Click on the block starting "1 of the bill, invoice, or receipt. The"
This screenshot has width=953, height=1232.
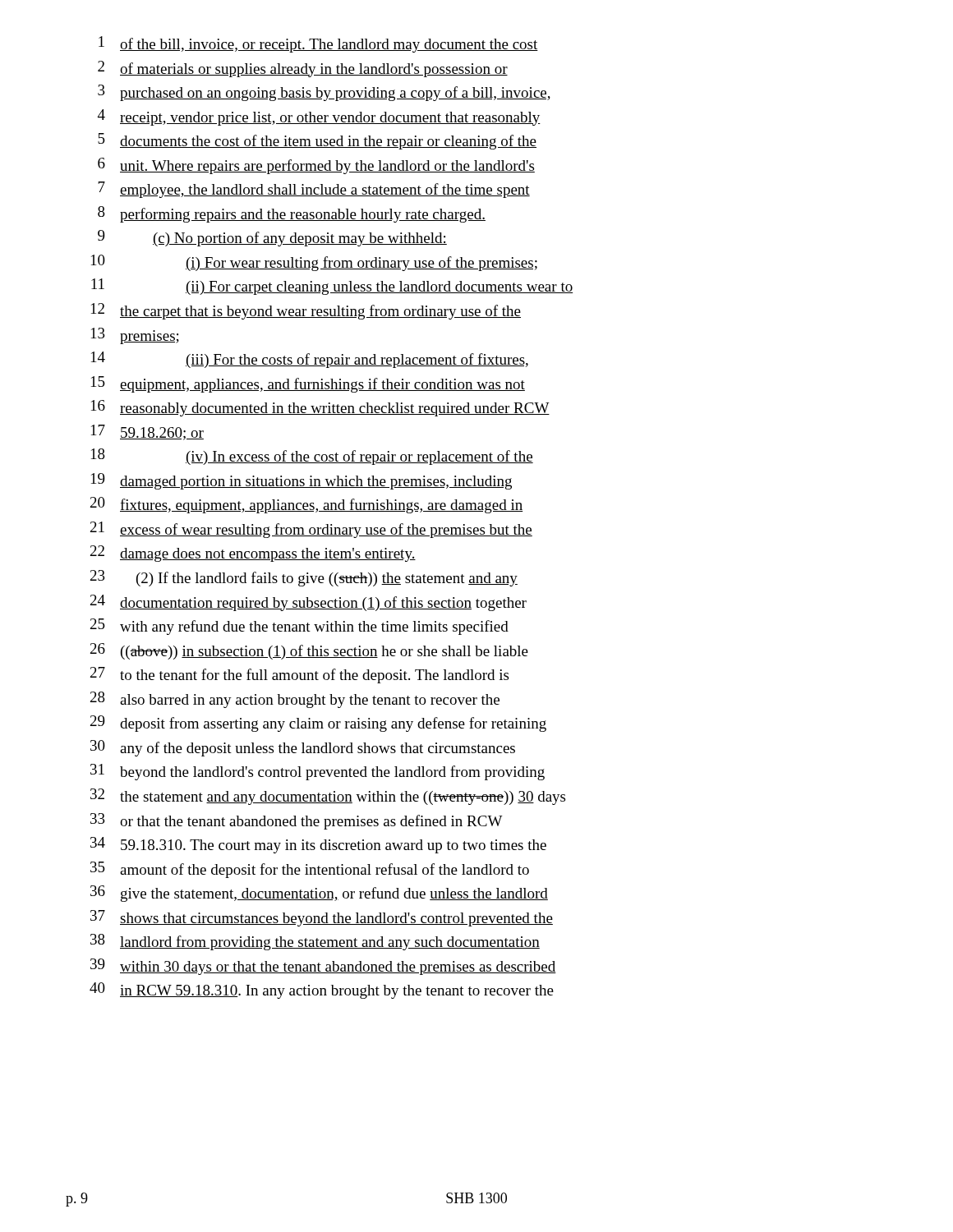click(x=476, y=44)
